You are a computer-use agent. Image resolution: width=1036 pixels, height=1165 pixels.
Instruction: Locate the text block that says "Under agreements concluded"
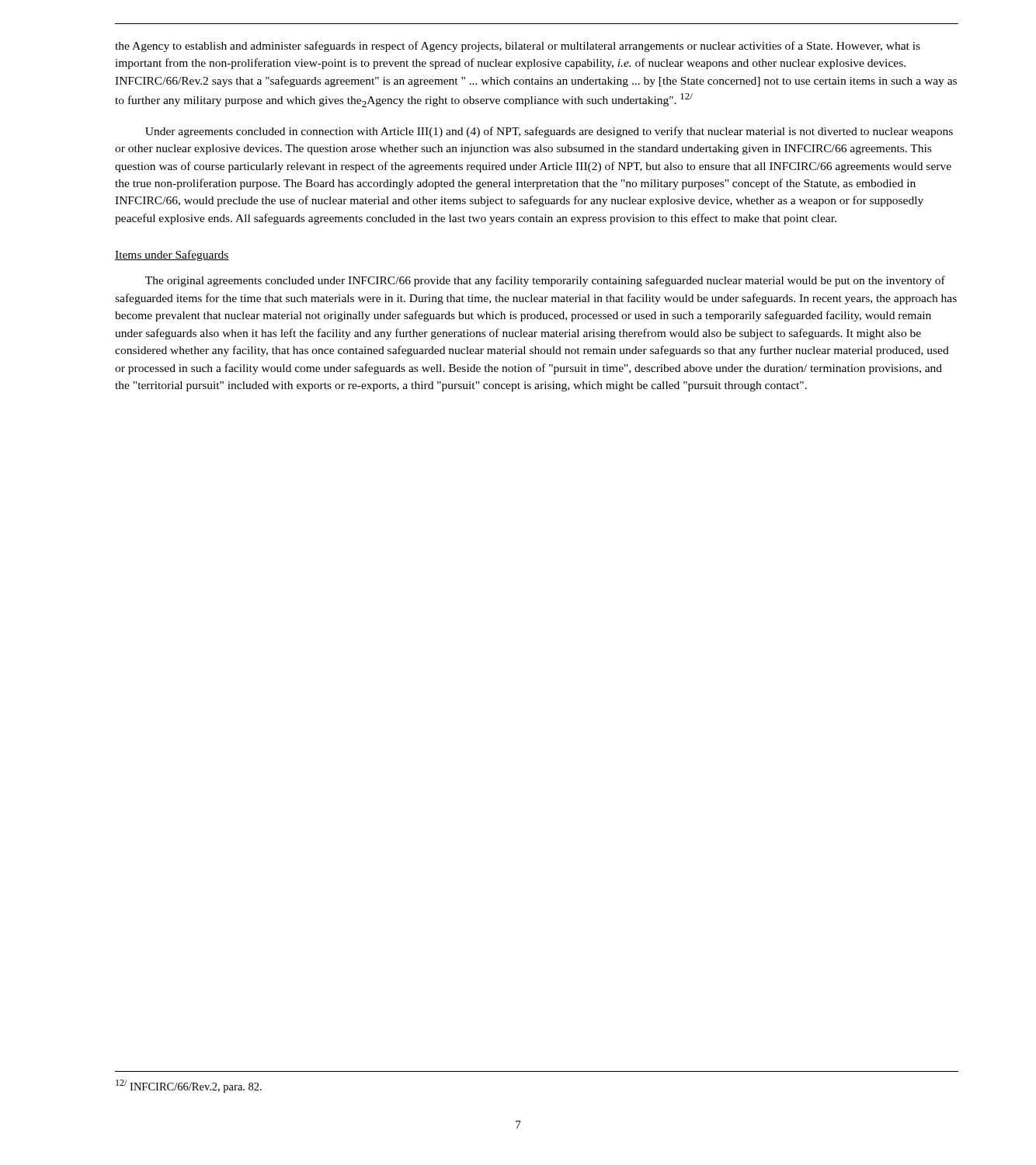(534, 174)
